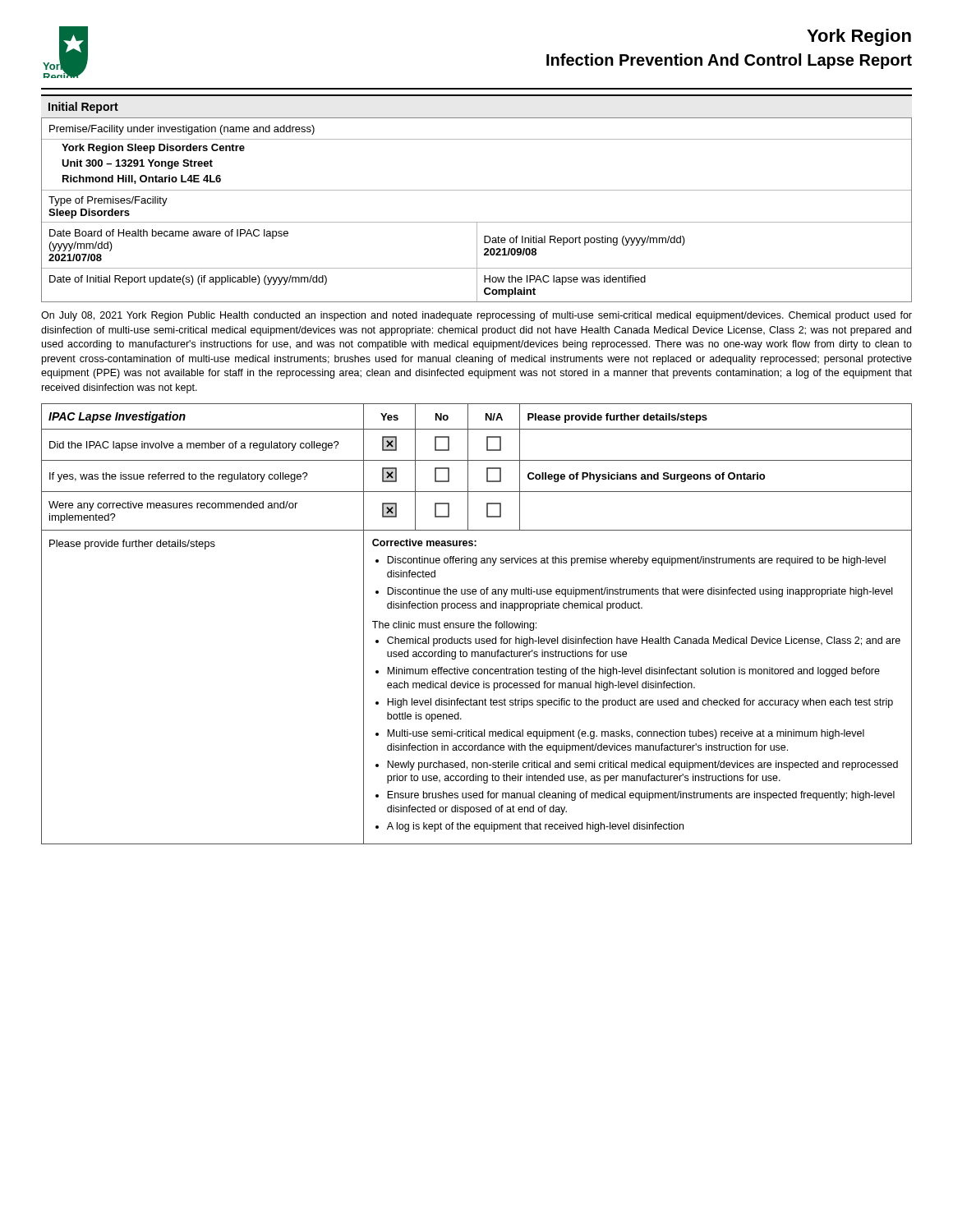This screenshot has height=1232, width=953.
Task: Locate the table with the text "Premise/Facility under investigation (name and"
Action: [x=476, y=210]
